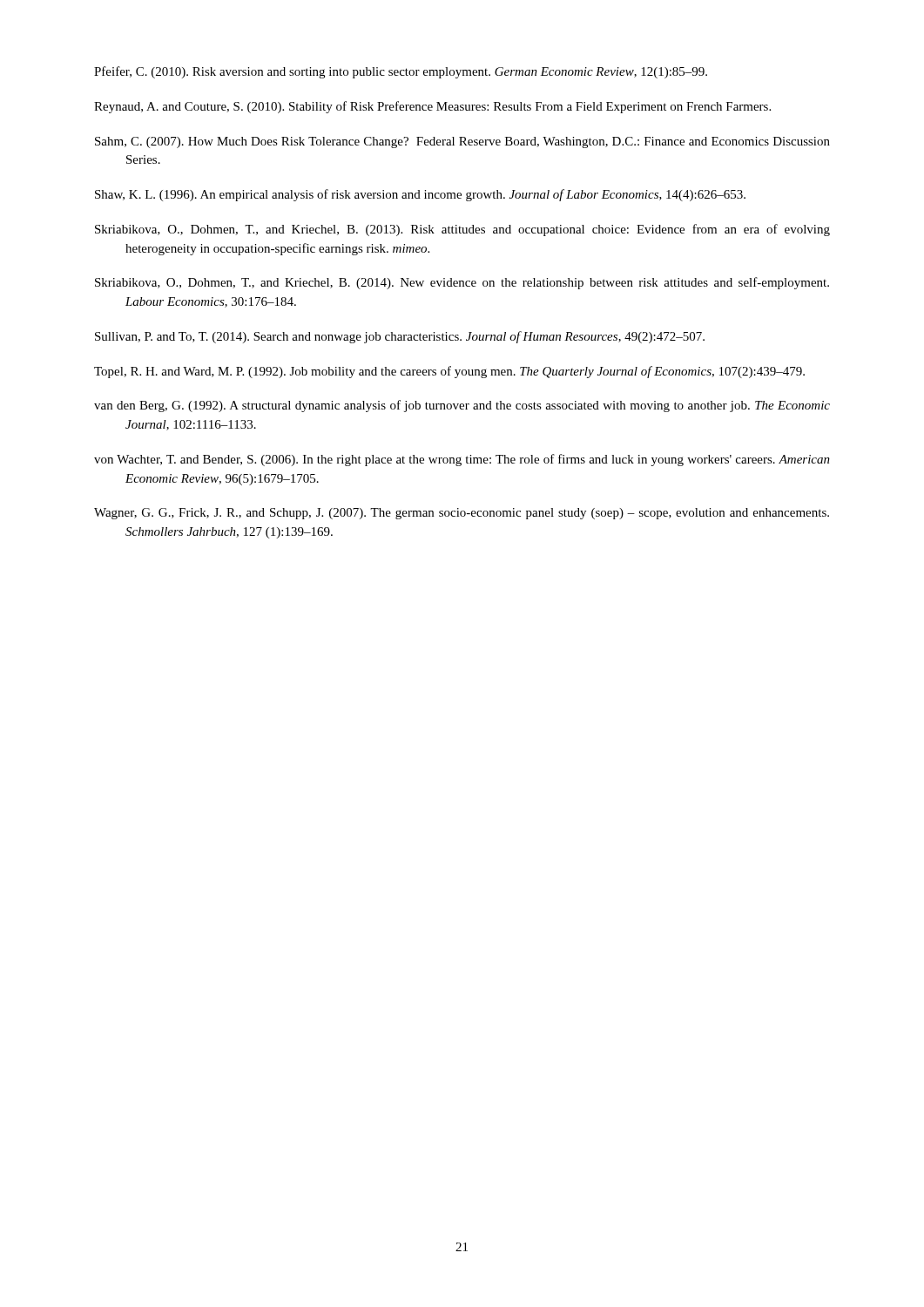This screenshot has width=924, height=1307.
Task: Select the list item that says "Sahm, C. (2007). How Much Does Risk"
Action: (x=462, y=150)
